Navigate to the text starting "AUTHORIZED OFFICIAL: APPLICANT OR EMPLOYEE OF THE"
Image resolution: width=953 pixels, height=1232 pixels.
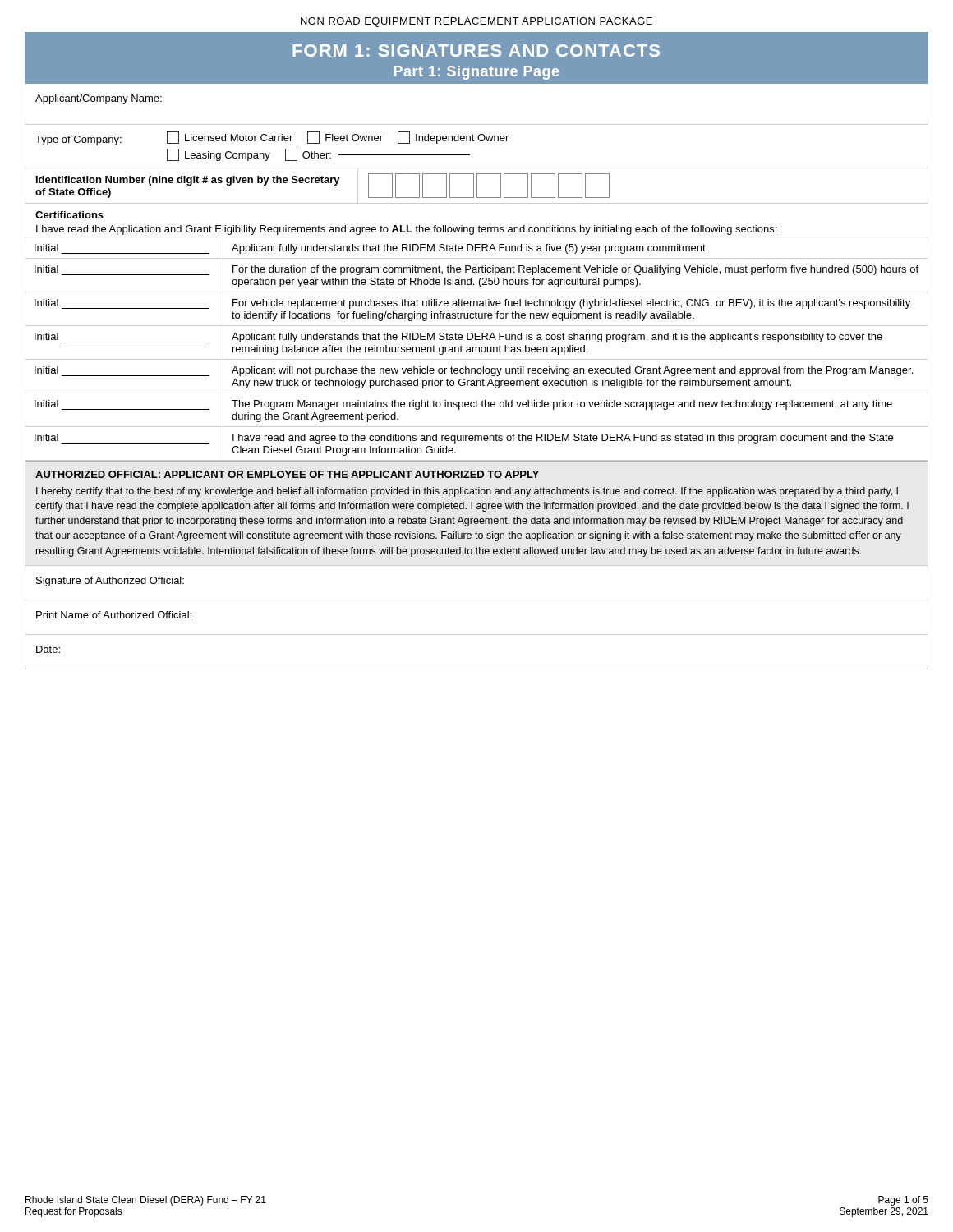click(x=476, y=513)
